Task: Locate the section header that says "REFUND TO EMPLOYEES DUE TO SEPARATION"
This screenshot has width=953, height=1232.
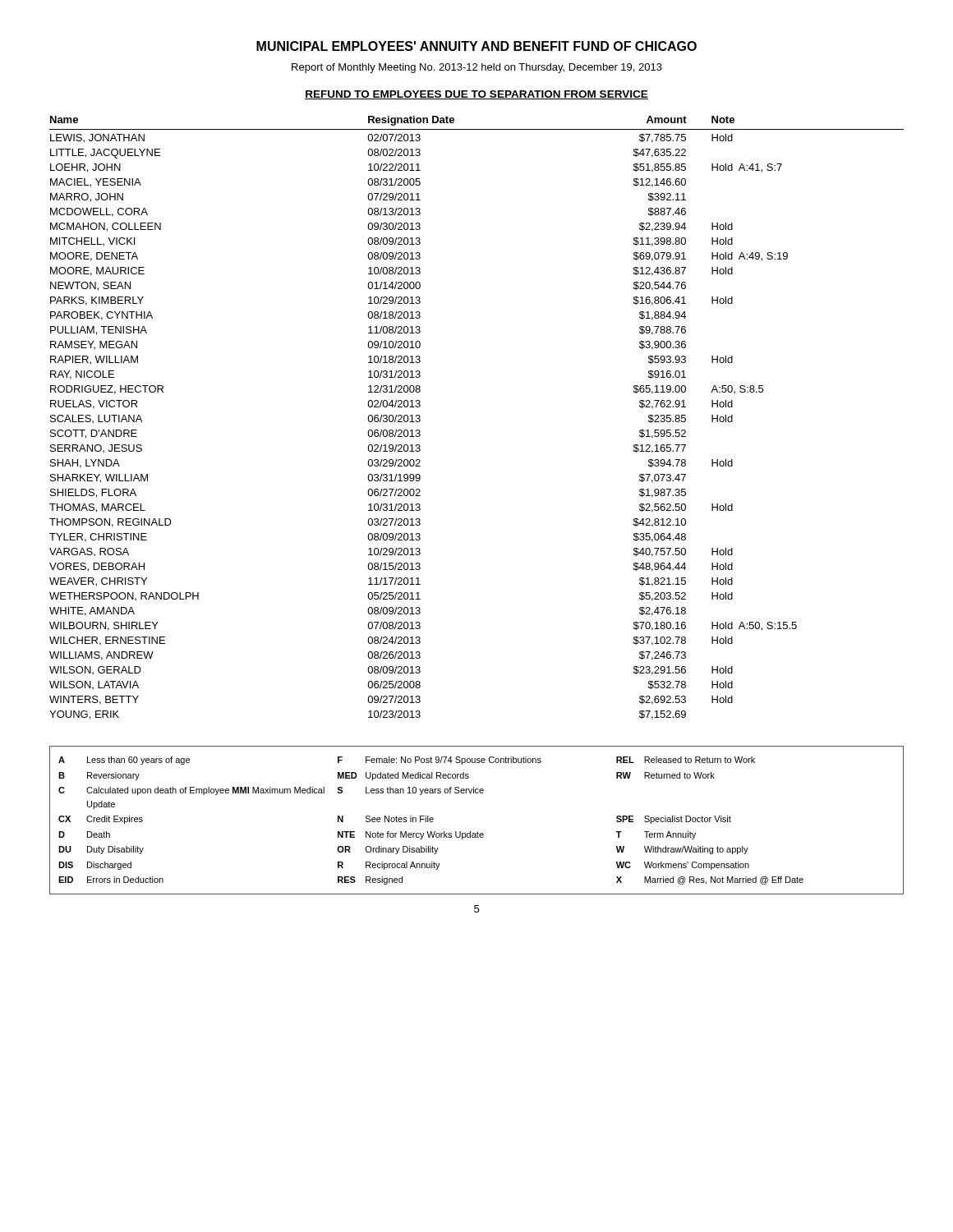Action: [x=476, y=94]
